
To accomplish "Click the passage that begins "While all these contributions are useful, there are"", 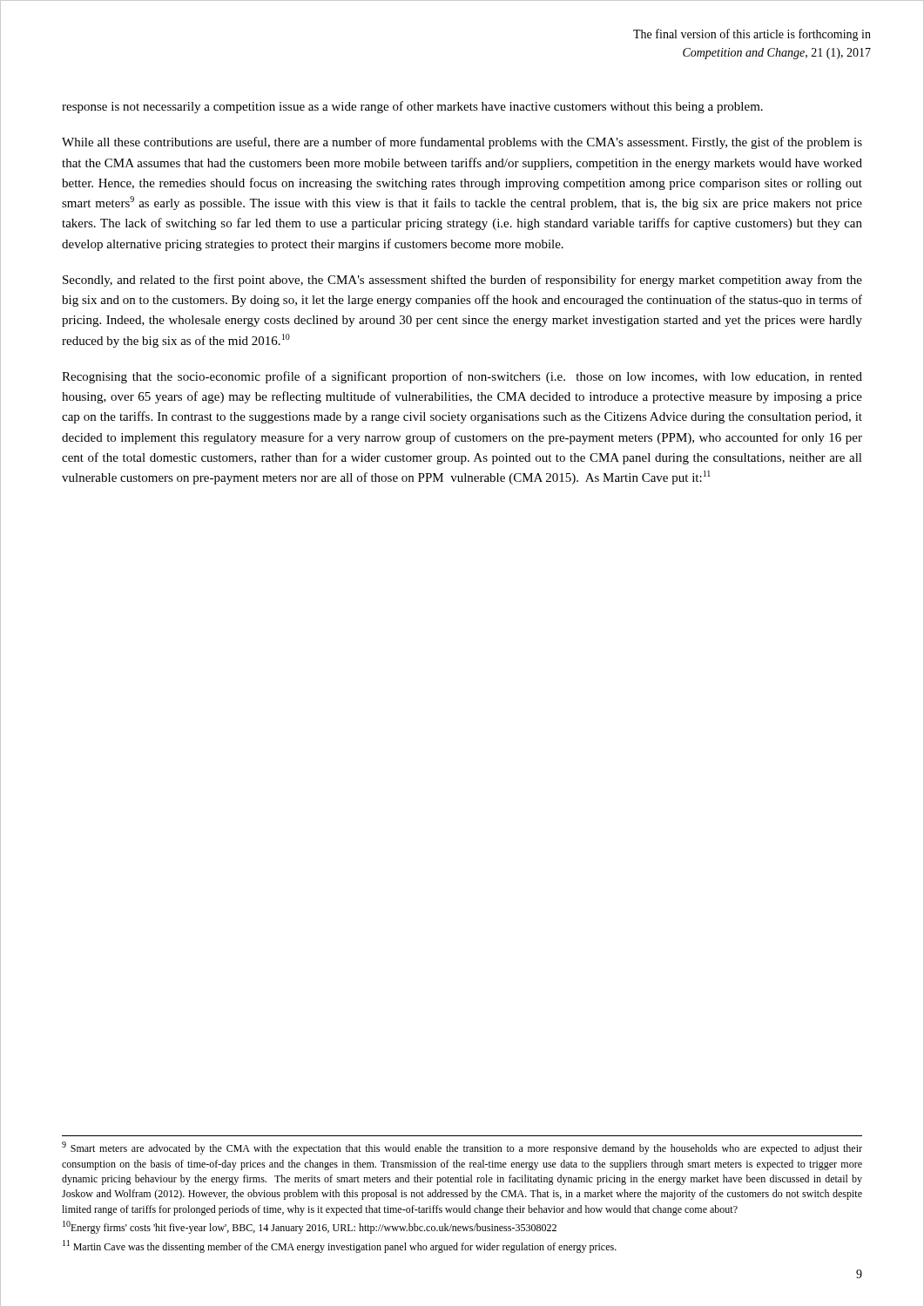I will (462, 193).
